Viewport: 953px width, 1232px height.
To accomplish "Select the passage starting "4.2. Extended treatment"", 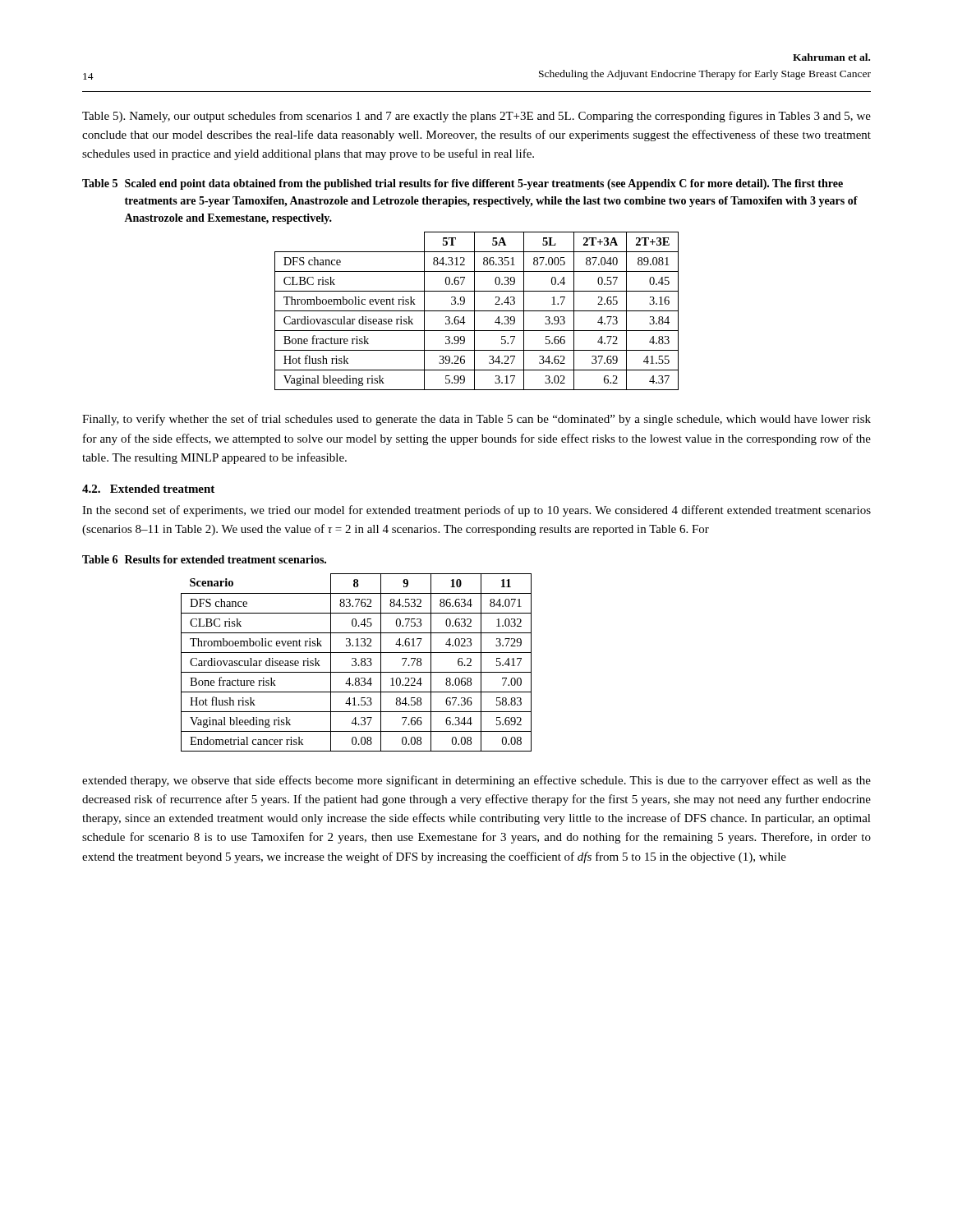I will click(148, 489).
